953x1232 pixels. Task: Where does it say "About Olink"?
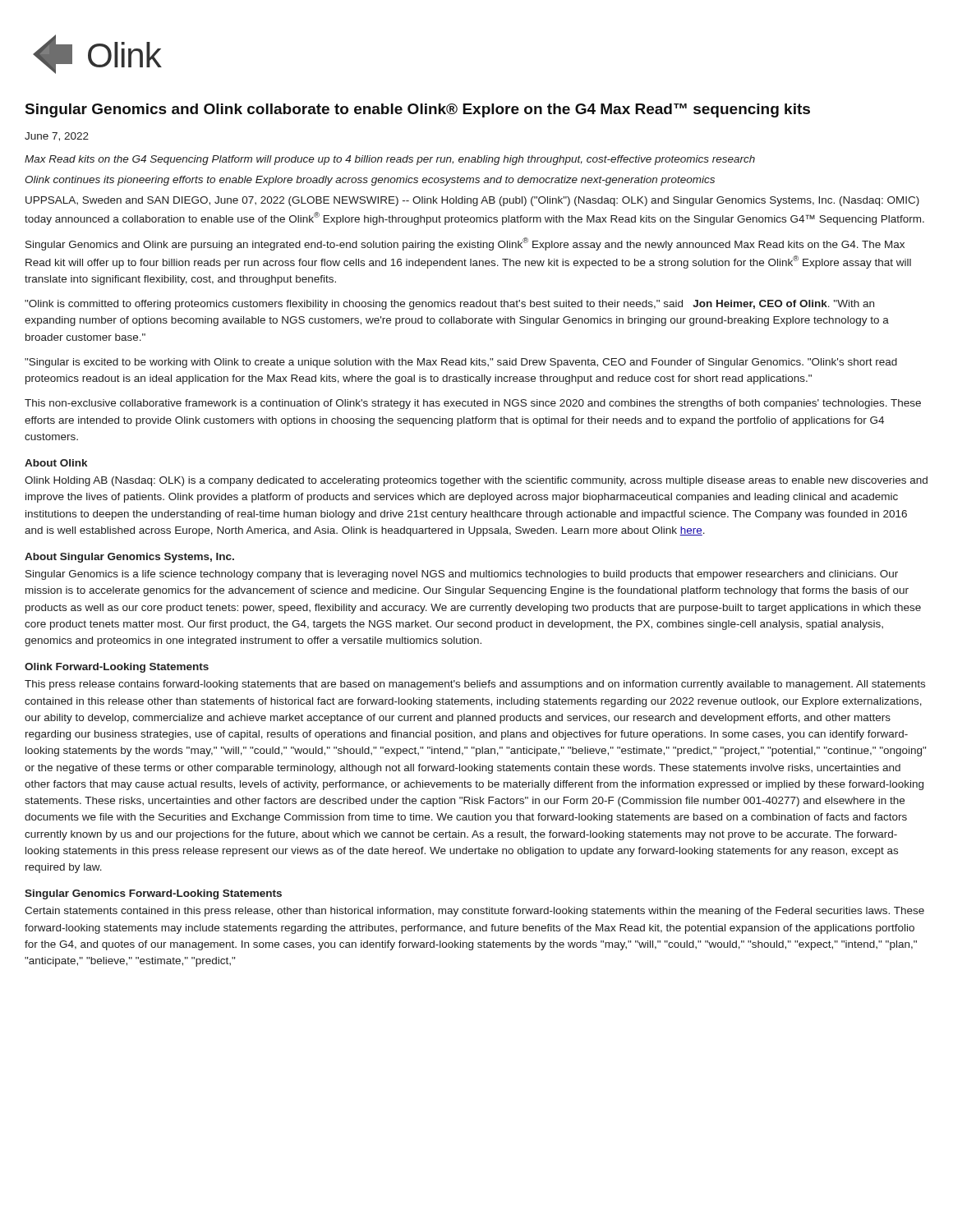coord(56,463)
